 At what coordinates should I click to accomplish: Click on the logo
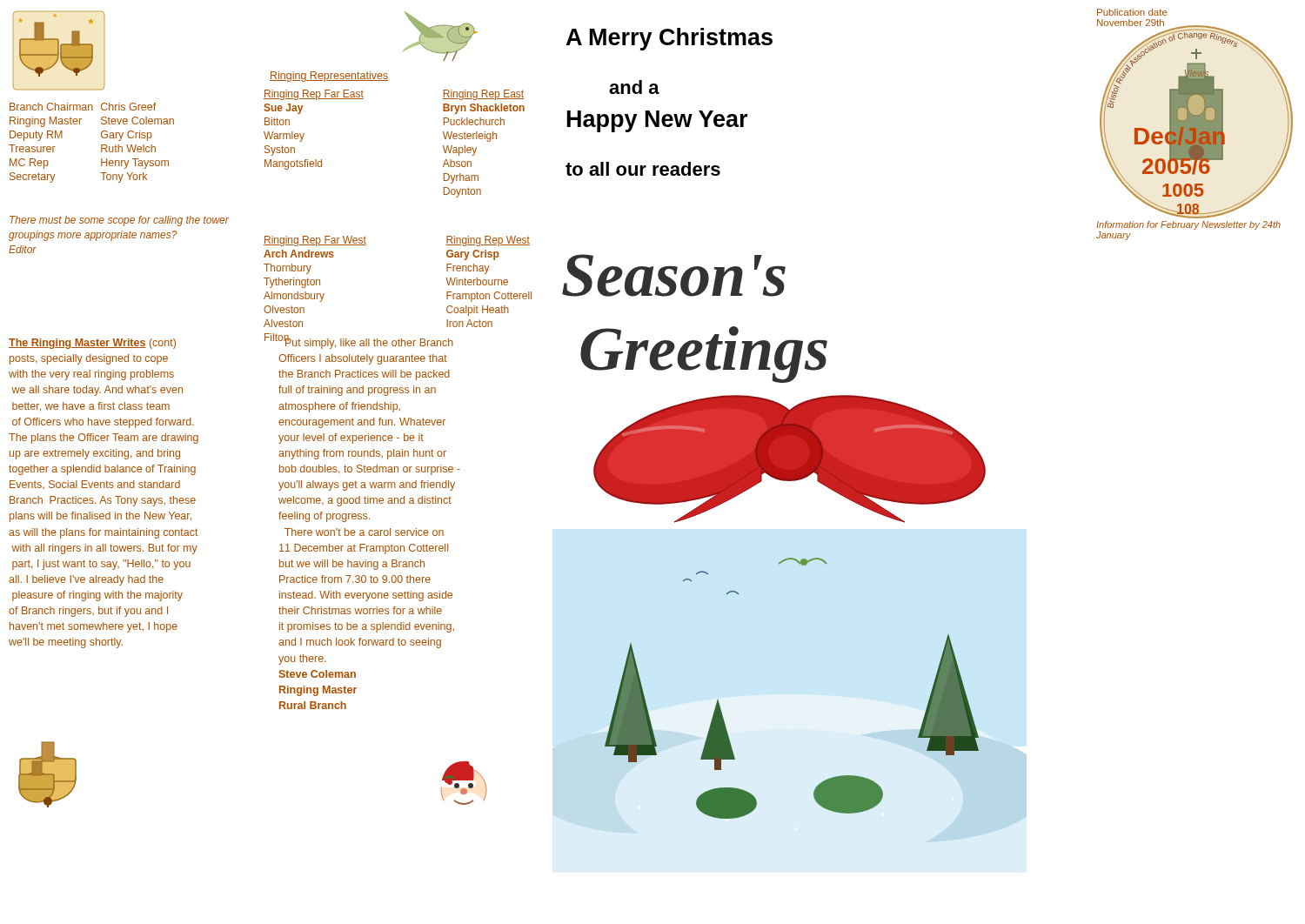pyautogui.click(x=1196, y=122)
